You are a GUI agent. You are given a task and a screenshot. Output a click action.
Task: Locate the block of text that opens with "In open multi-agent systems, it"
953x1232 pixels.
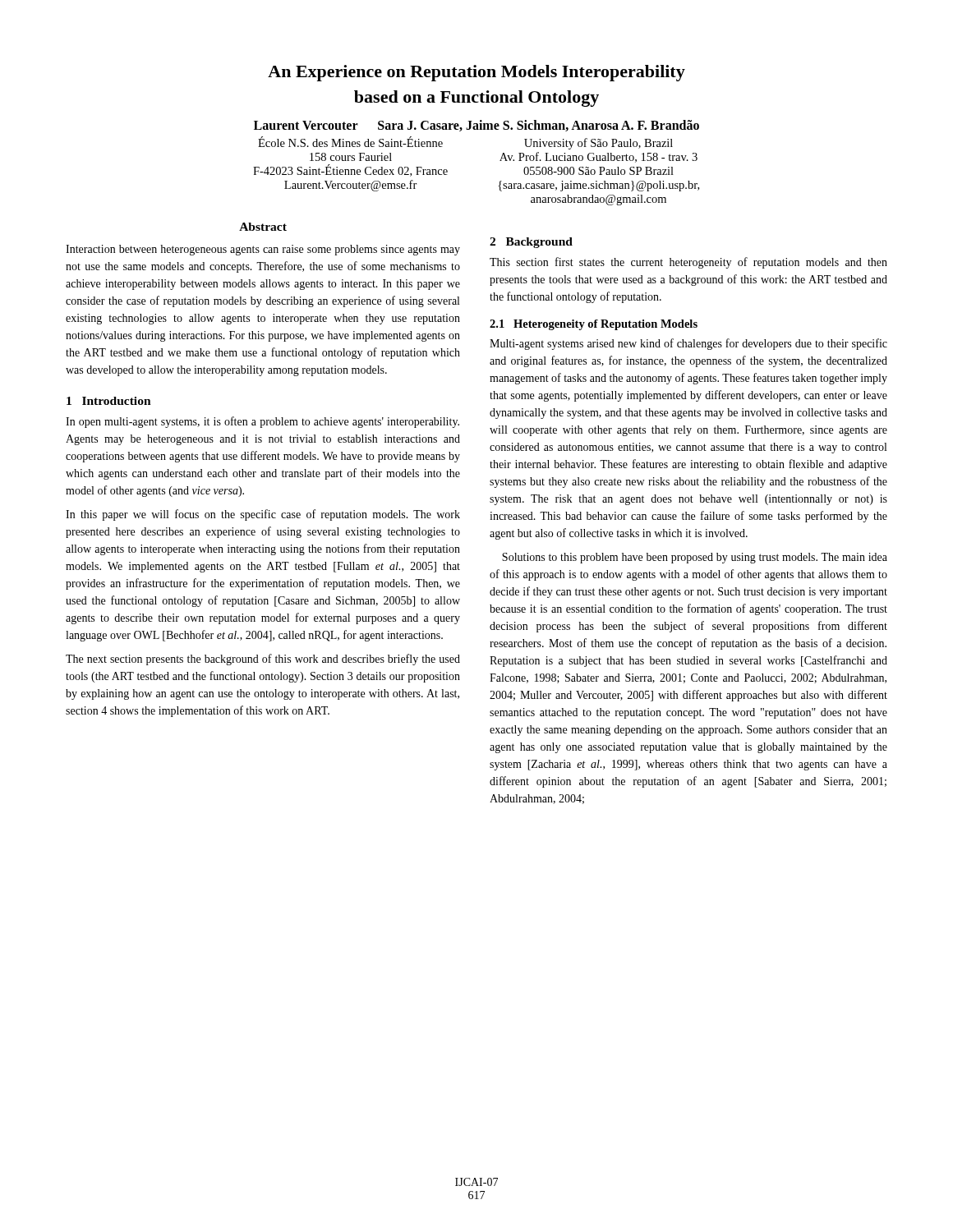click(x=263, y=456)
